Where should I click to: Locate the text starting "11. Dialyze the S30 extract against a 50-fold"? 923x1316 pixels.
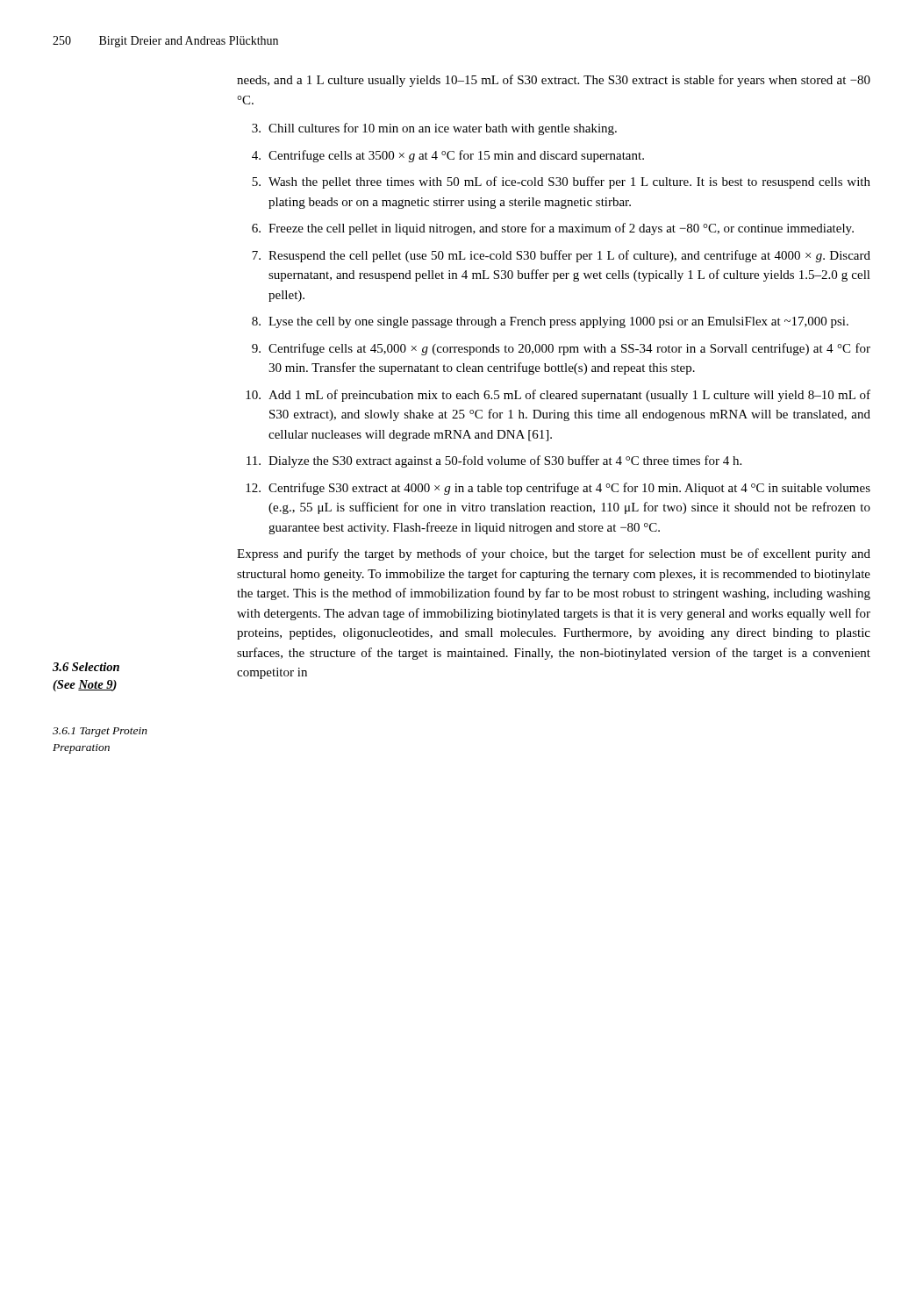pos(554,461)
